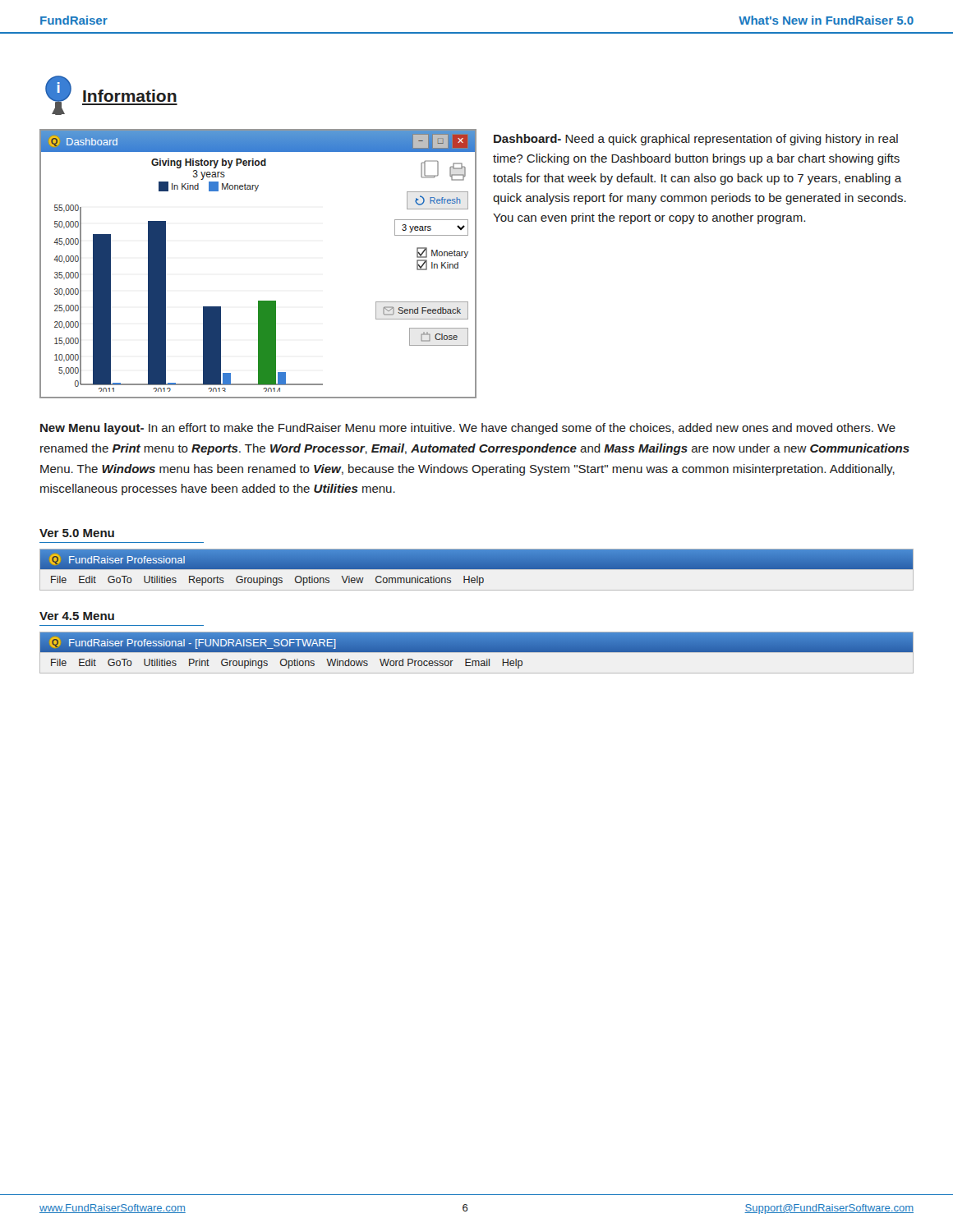Locate the text starting "New Menu layout- In"
Image resolution: width=953 pixels, height=1232 pixels.
[x=474, y=458]
